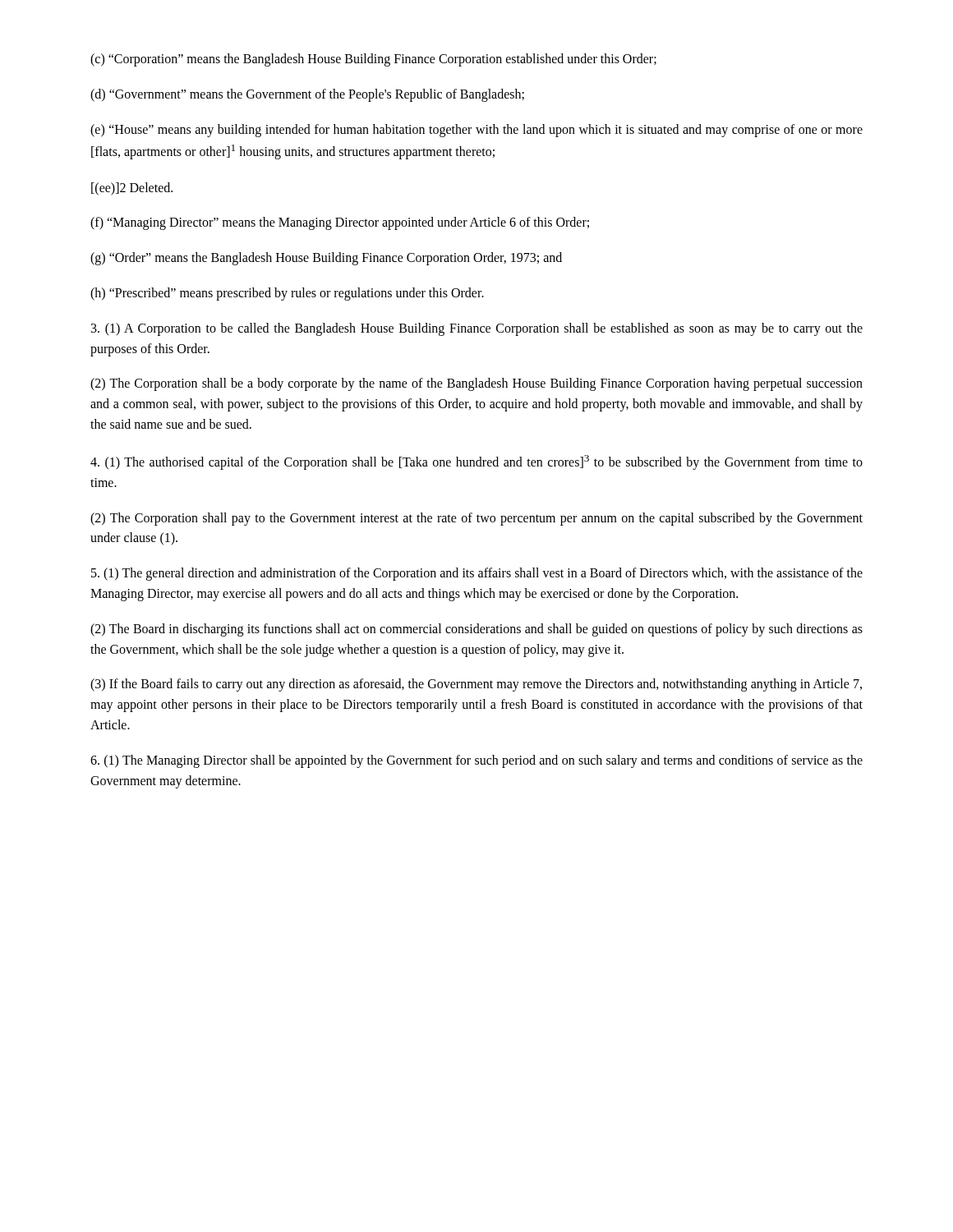
Task: Select the text block with the text "(1) The Managing Director shall"
Action: pyautogui.click(x=476, y=770)
